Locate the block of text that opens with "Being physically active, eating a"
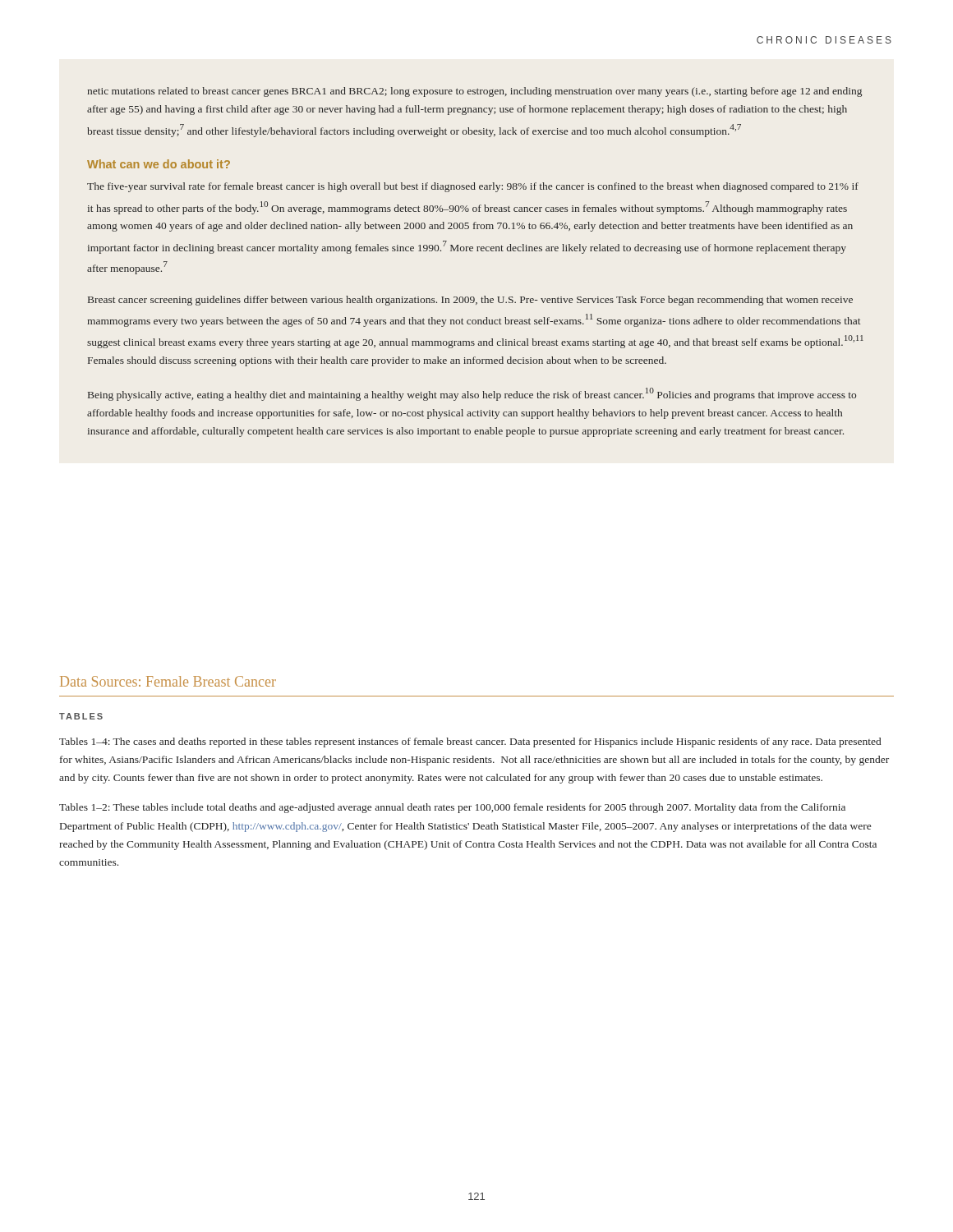The image size is (953, 1232). click(x=472, y=411)
